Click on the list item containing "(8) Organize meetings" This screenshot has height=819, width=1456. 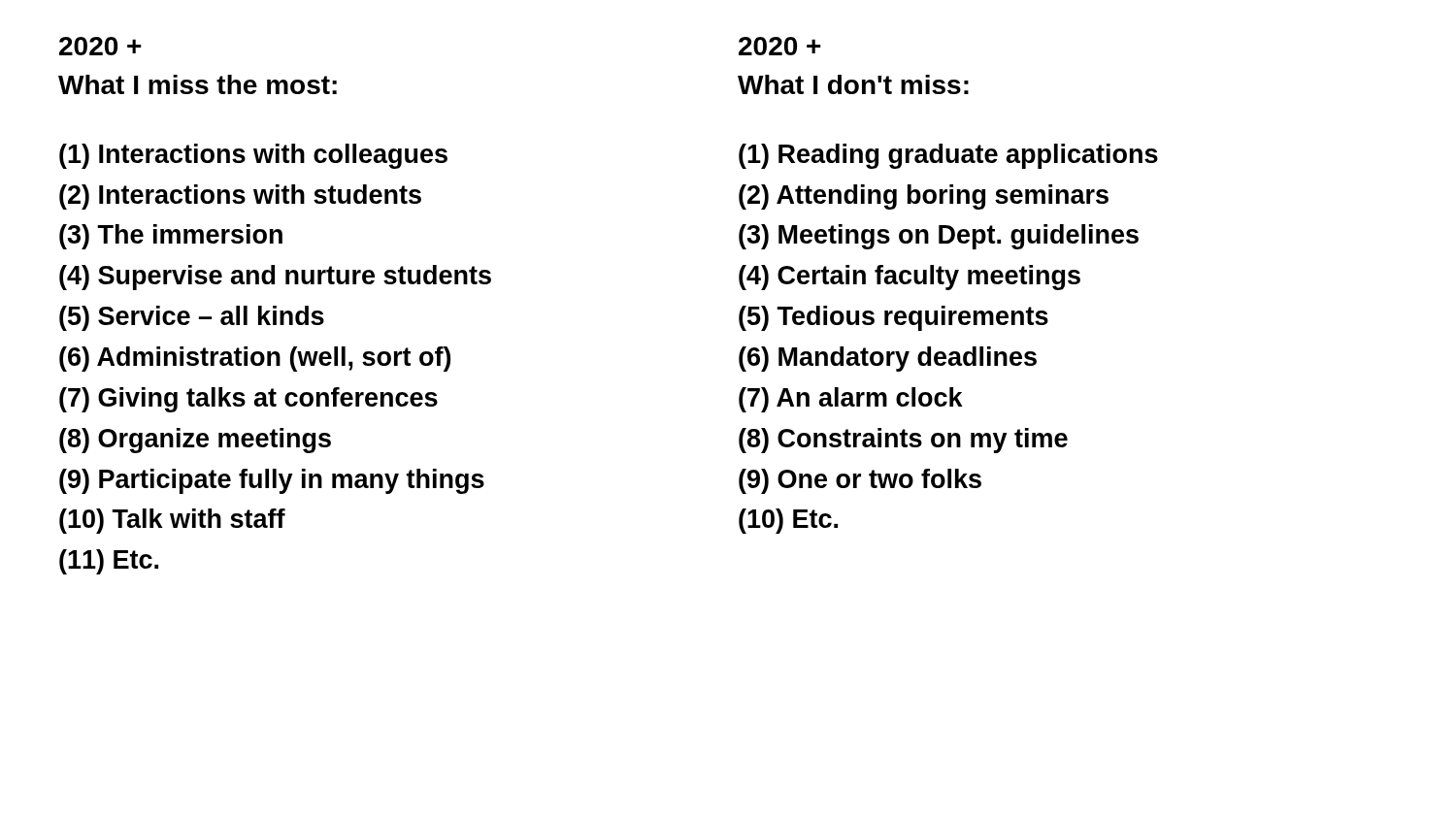tap(195, 441)
